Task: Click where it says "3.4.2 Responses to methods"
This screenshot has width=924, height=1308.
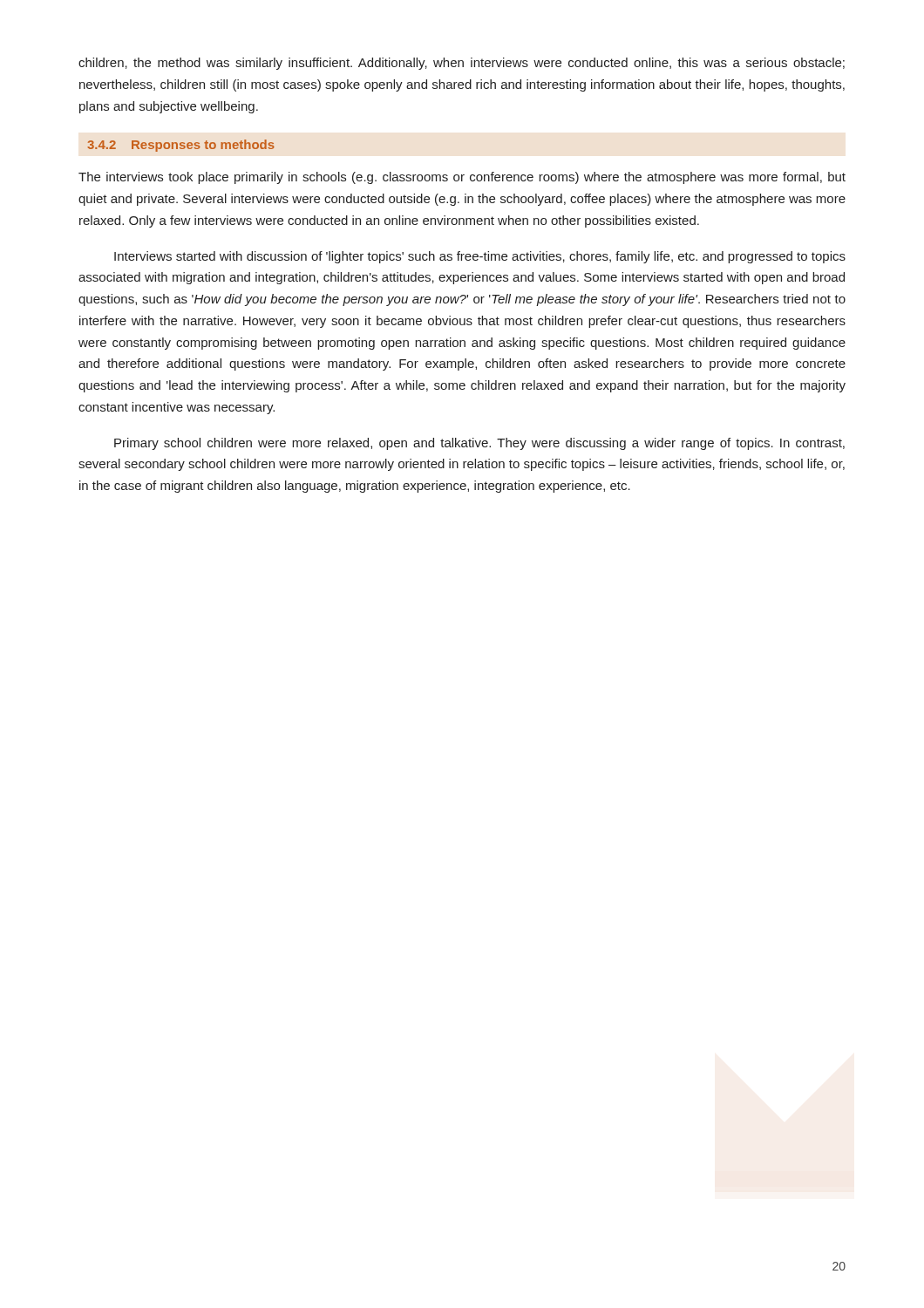Action: point(181,145)
